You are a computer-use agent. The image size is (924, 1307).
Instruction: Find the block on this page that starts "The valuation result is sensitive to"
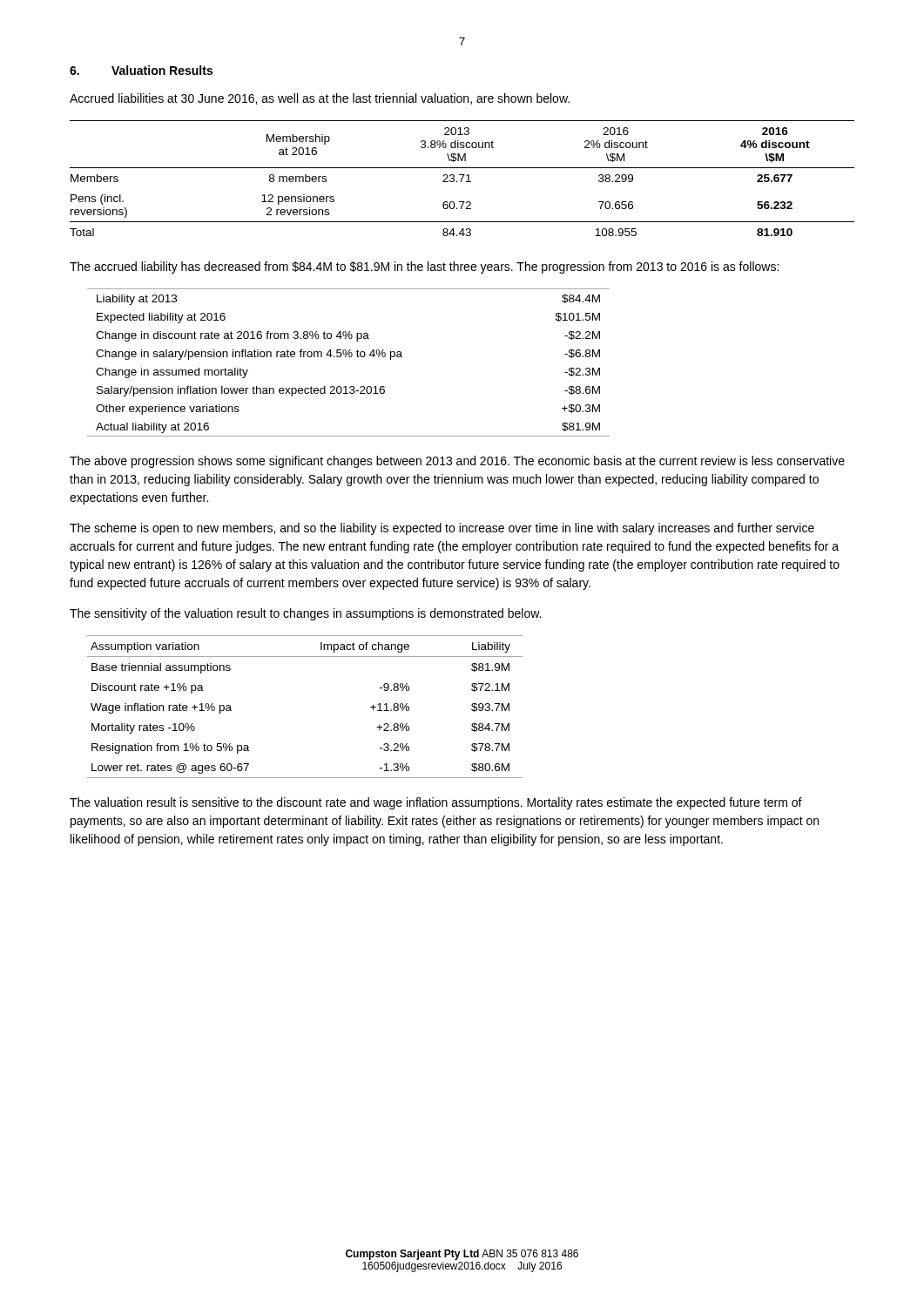462,821
